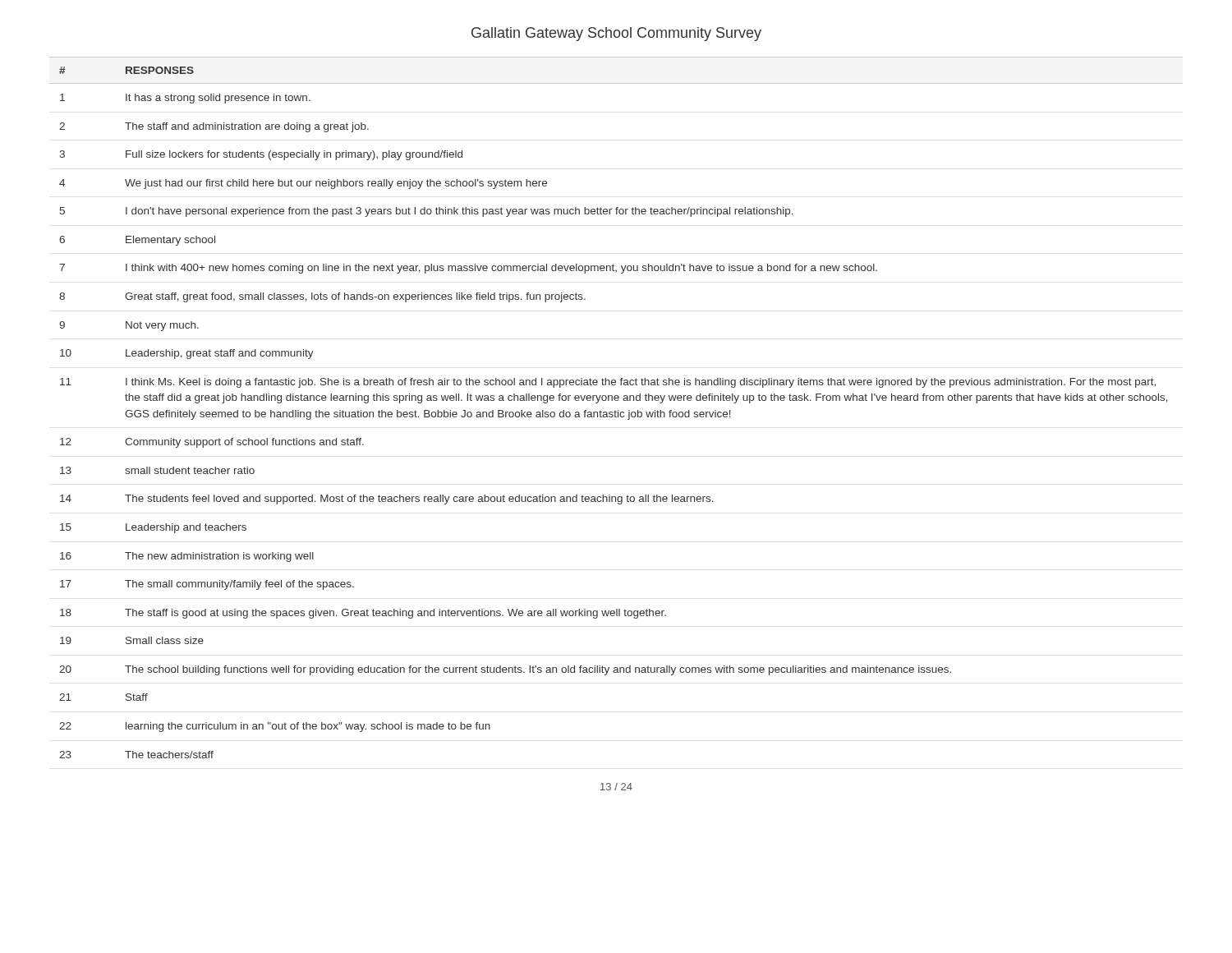
Task: Click a table
Action: [x=616, y=413]
